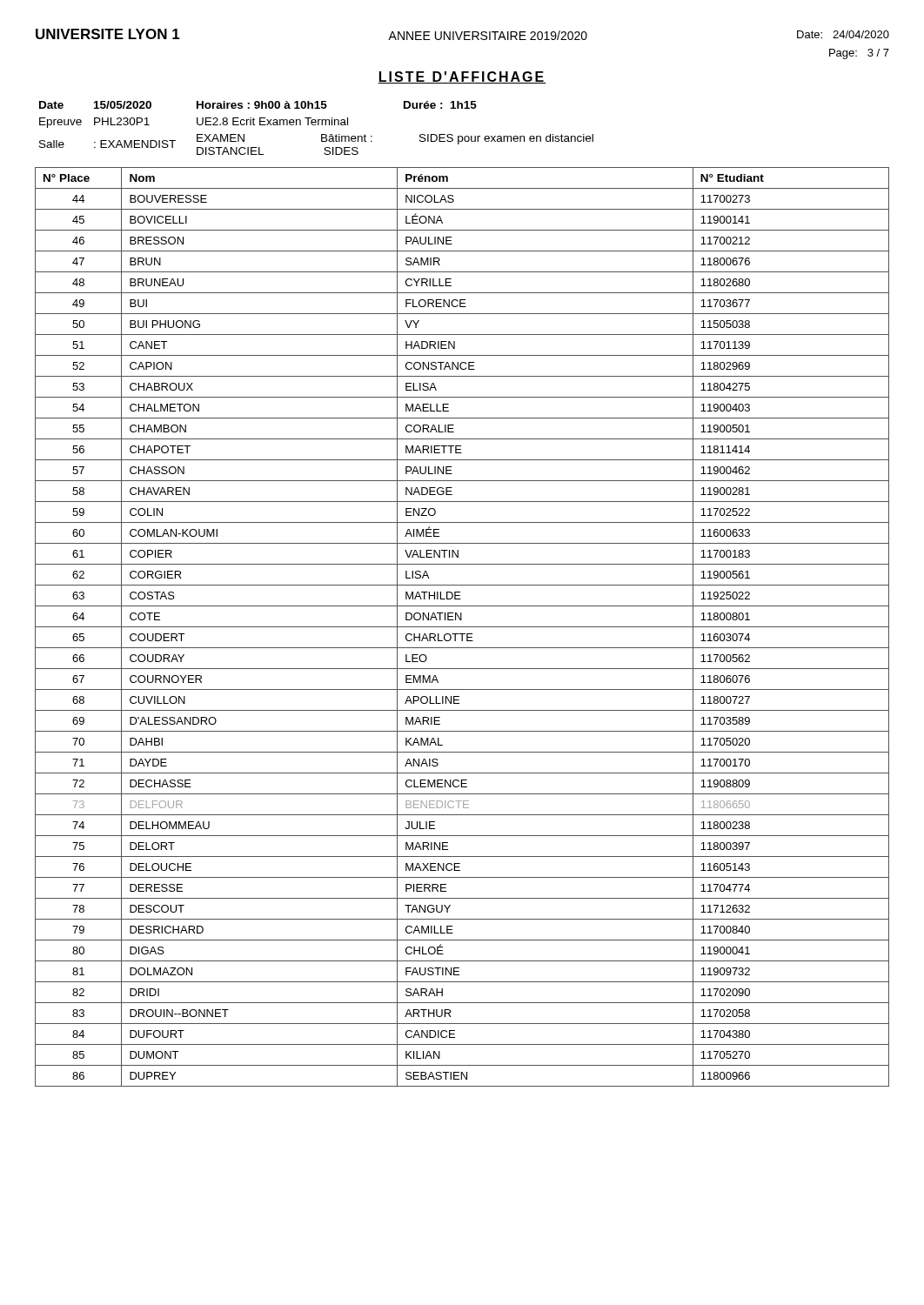Screen dimensions: 1305x924
Task: Locate the text block with the text "Salle : EXAMENDIST EXAMENDISTANCIEL"
Action: [x=462, y=144]
